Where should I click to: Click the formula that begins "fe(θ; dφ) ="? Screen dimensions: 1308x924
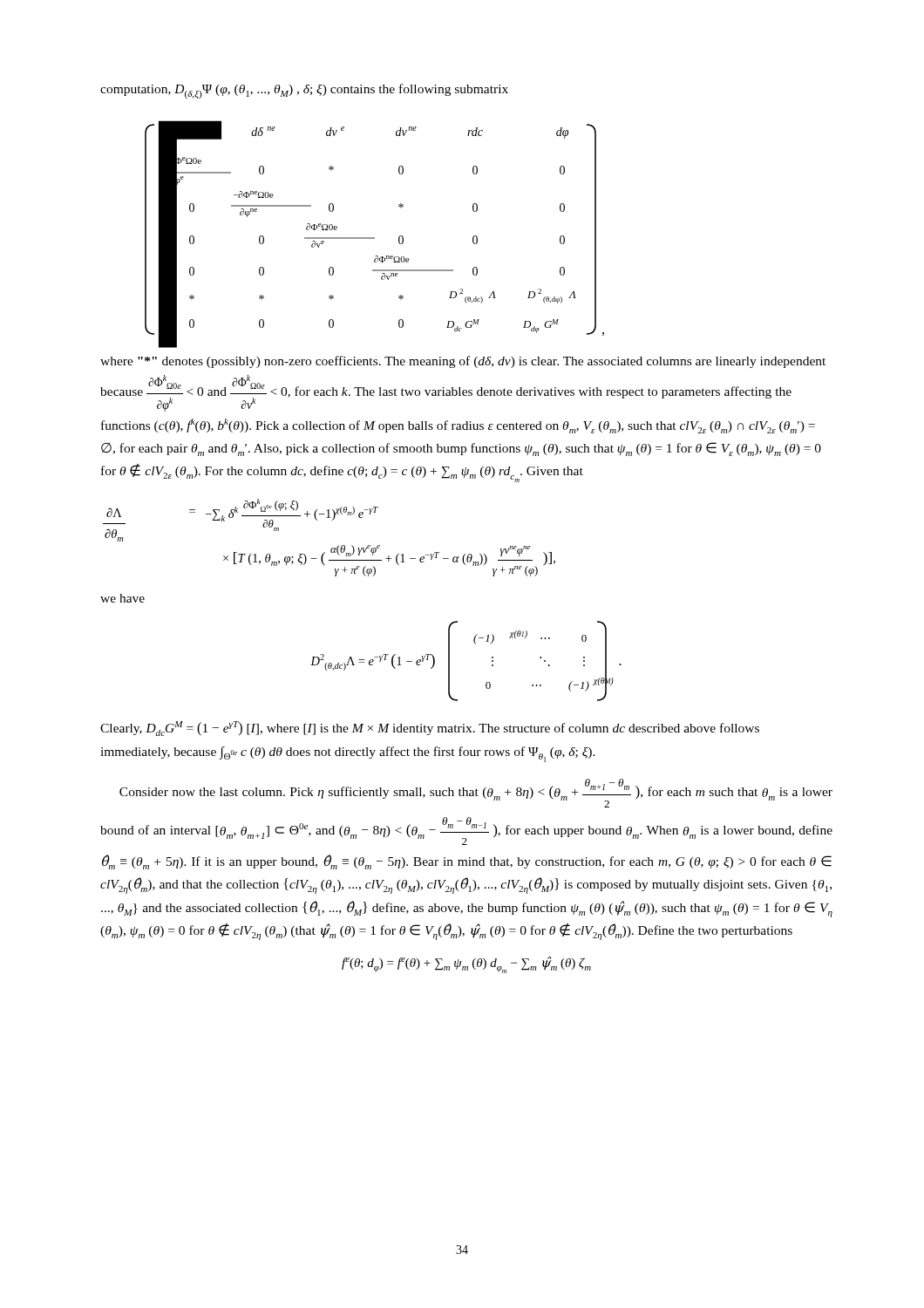[466, 964]
